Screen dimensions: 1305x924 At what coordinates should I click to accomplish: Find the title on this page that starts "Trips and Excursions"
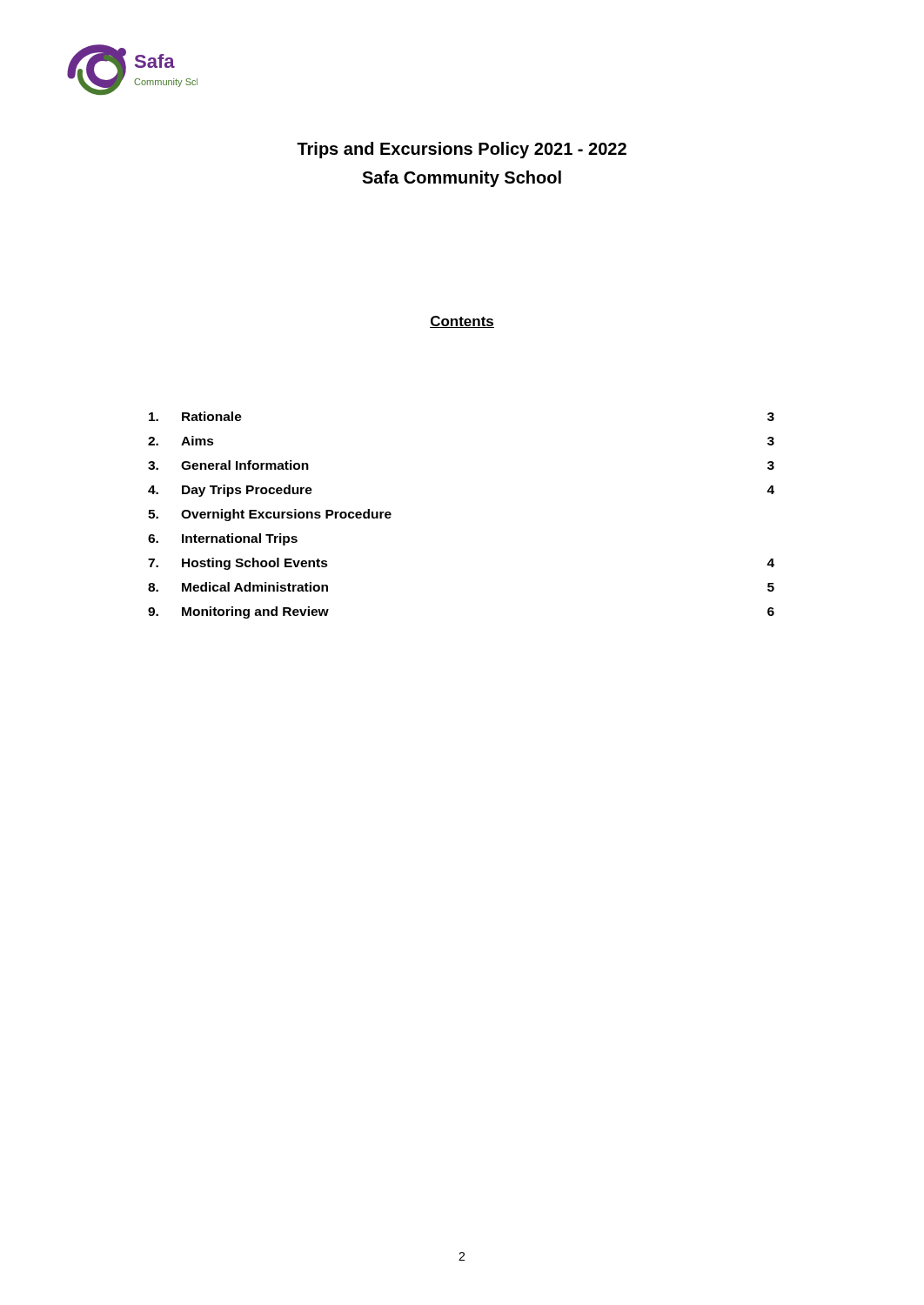point(462,164)
